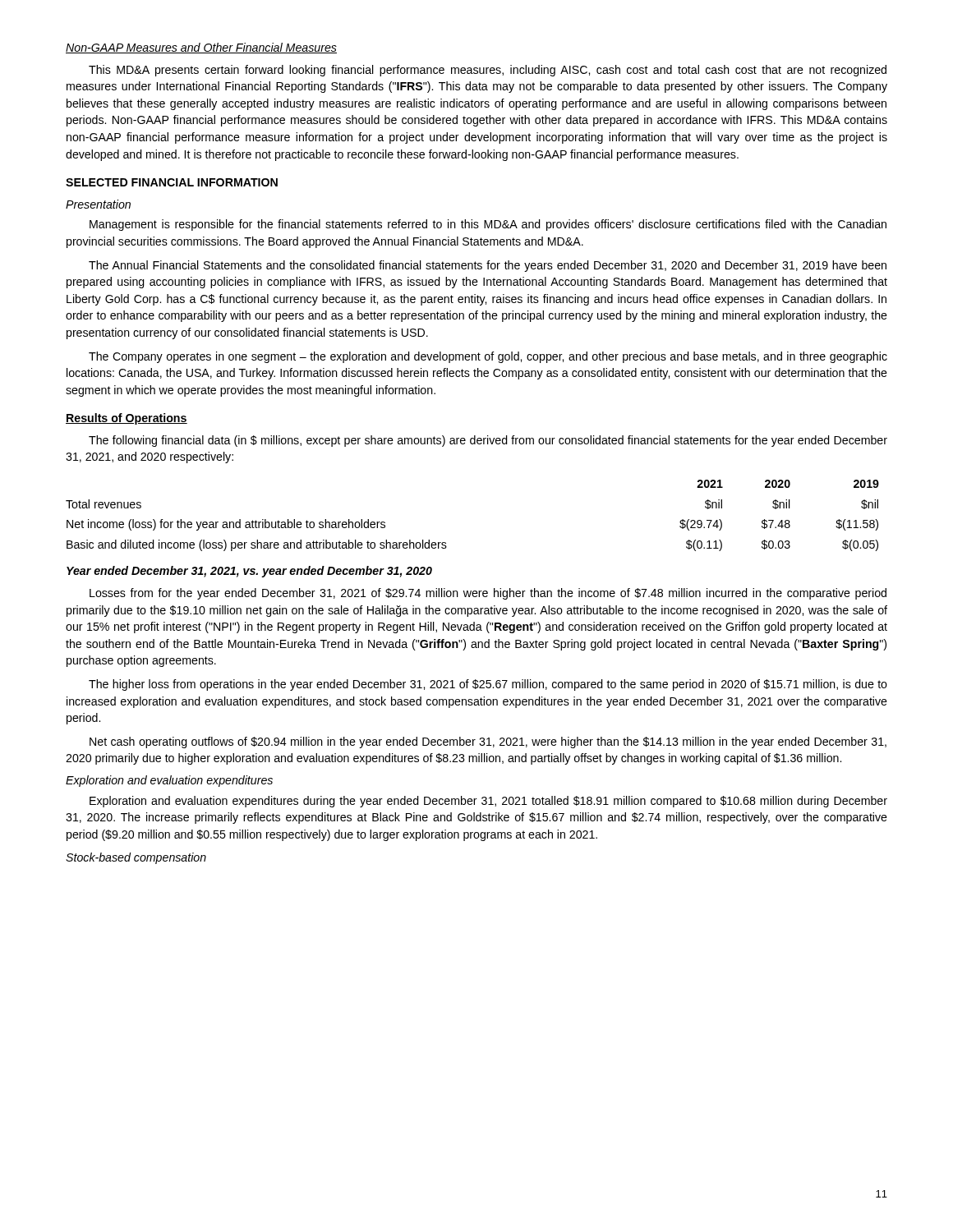
Task: Point to the element starting "Net cash operating outflows"
Action: point(476,750)
